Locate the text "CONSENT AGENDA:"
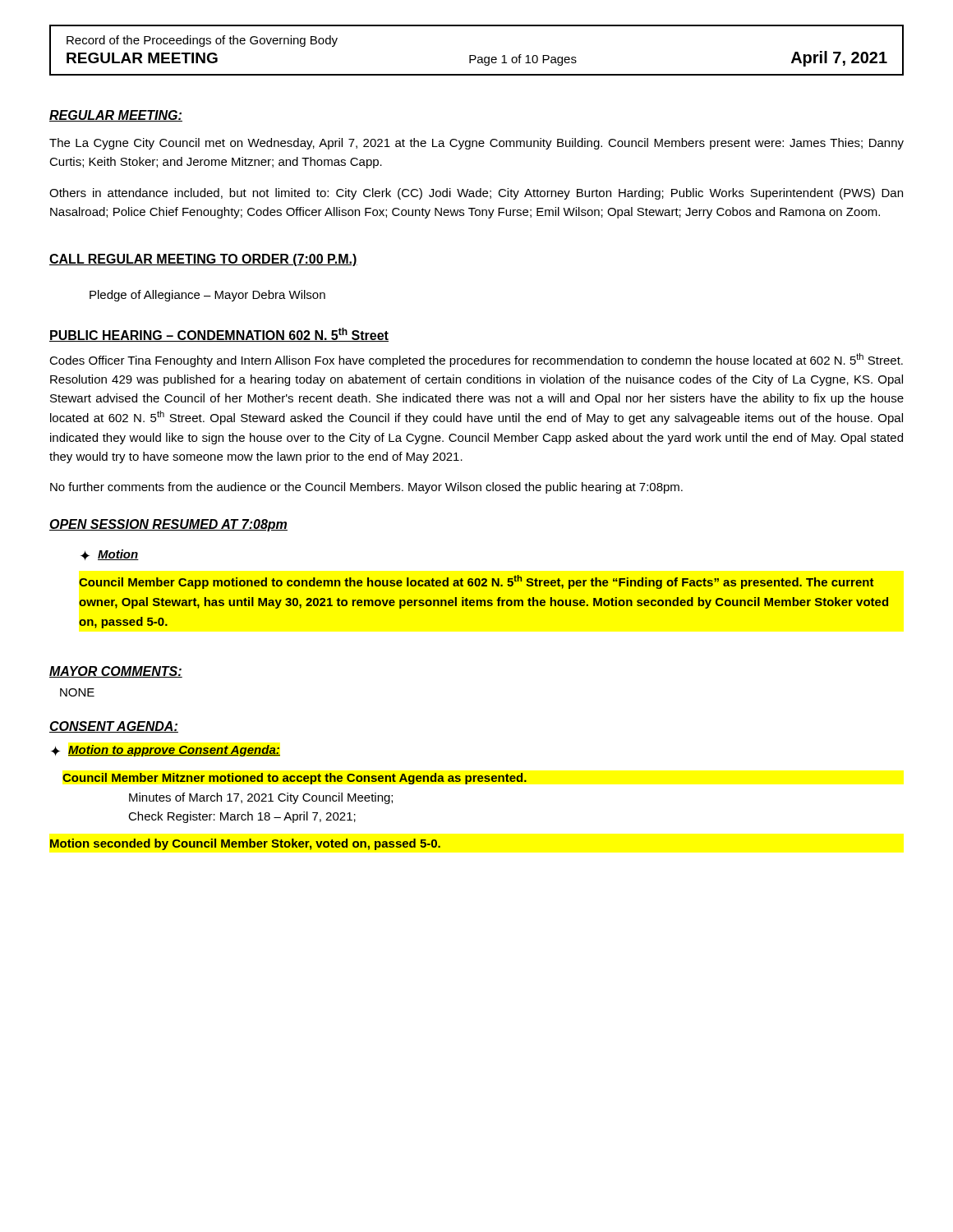953x1232 pixels. [114, 727]
